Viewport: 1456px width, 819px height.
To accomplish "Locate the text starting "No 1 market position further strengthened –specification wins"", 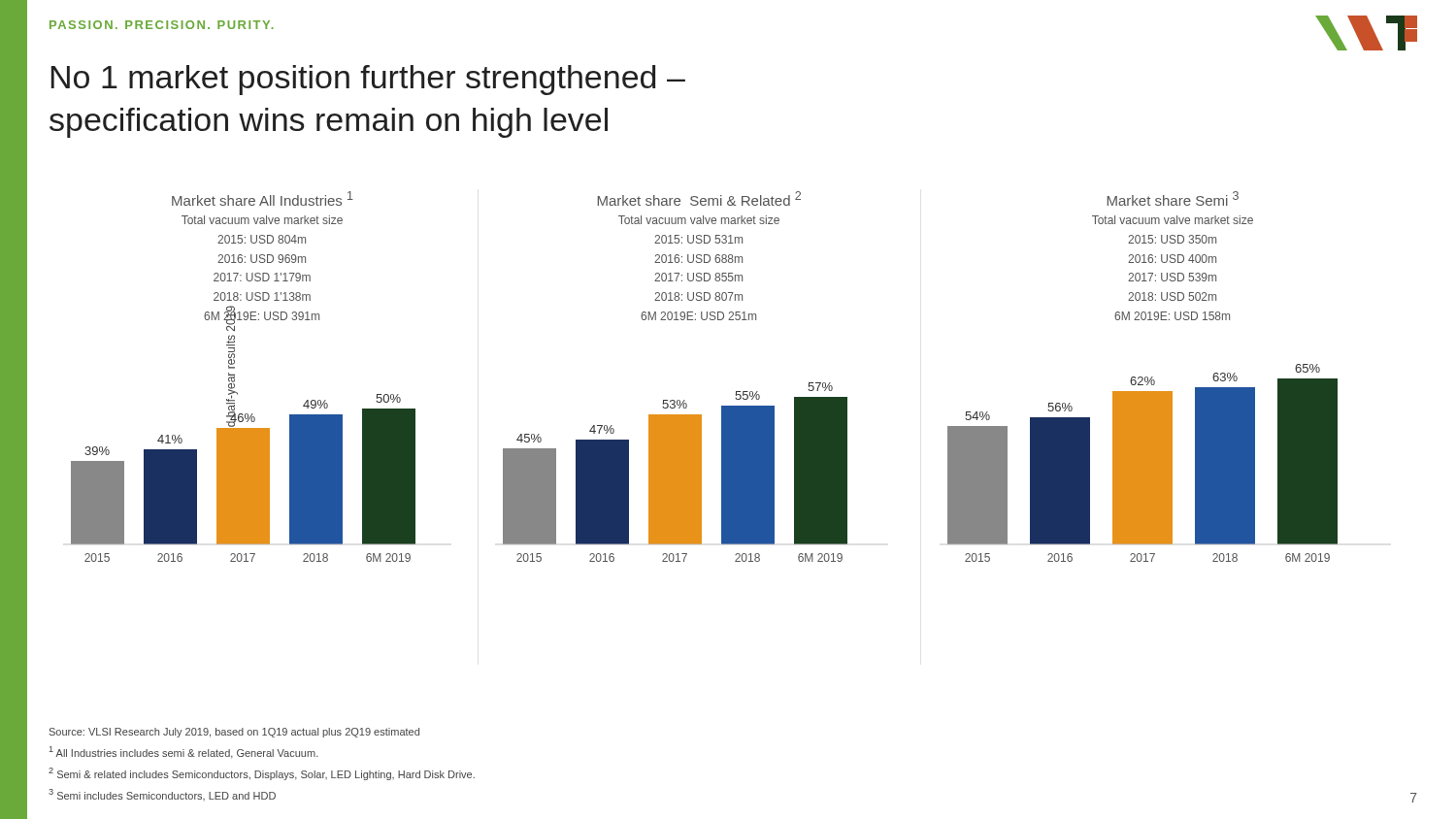I will tap(367, 98).
